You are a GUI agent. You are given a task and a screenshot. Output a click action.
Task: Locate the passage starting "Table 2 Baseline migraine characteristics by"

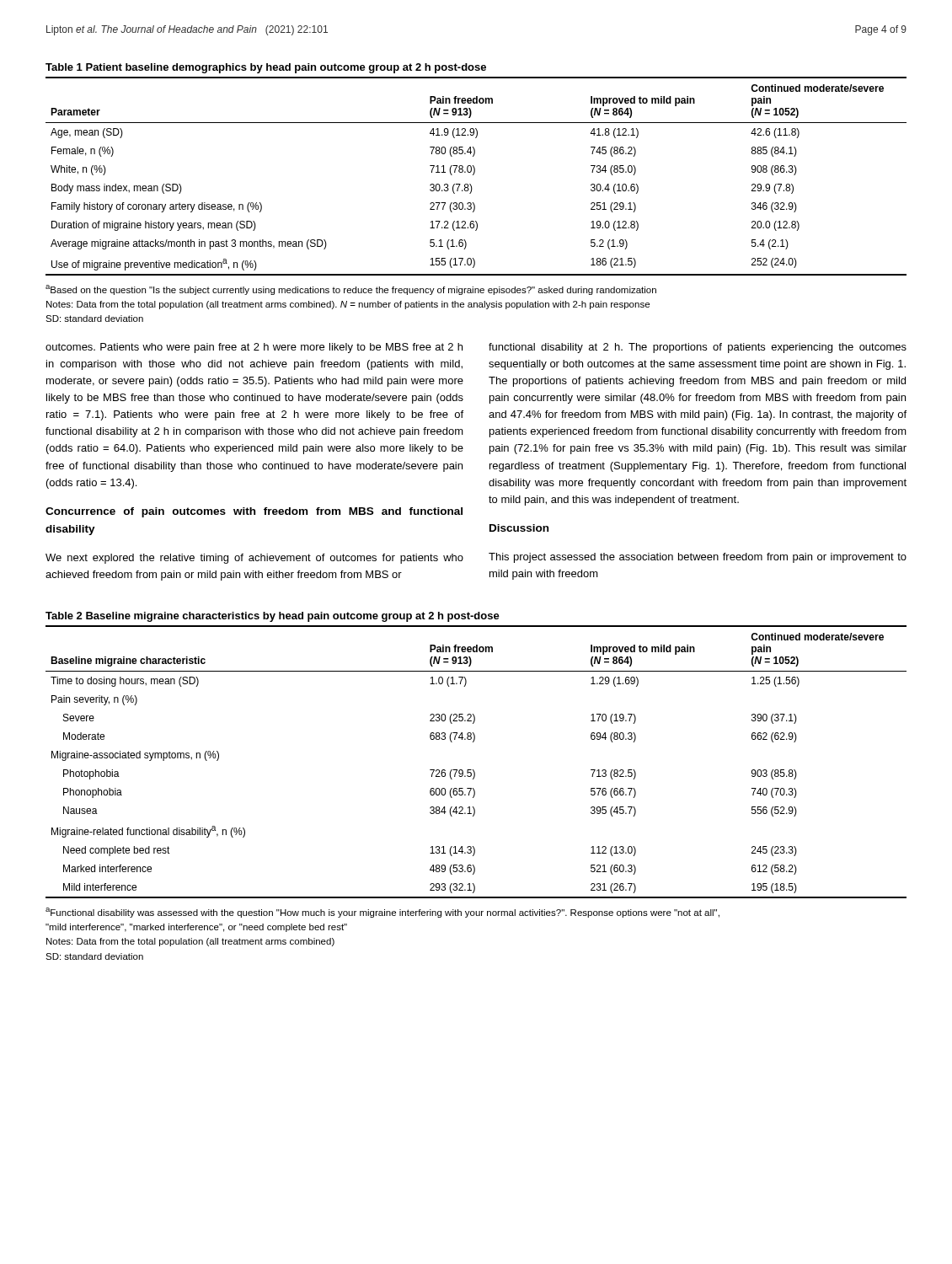click(x=272, y=616)
